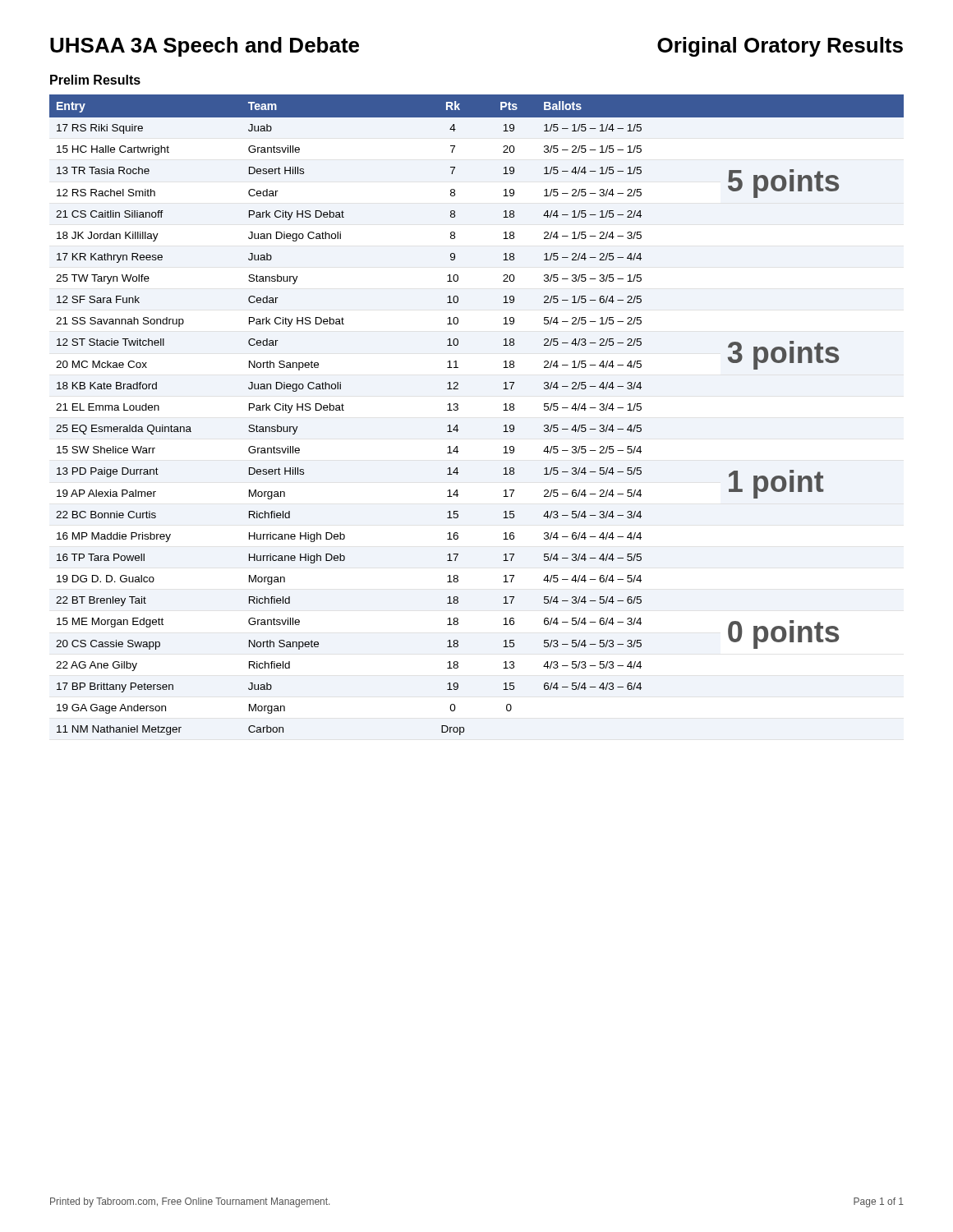The image size is (953, 1232).
Task: Find "UHSAA 3A Speech and Debate" on this page
Action: pos(205,45)
